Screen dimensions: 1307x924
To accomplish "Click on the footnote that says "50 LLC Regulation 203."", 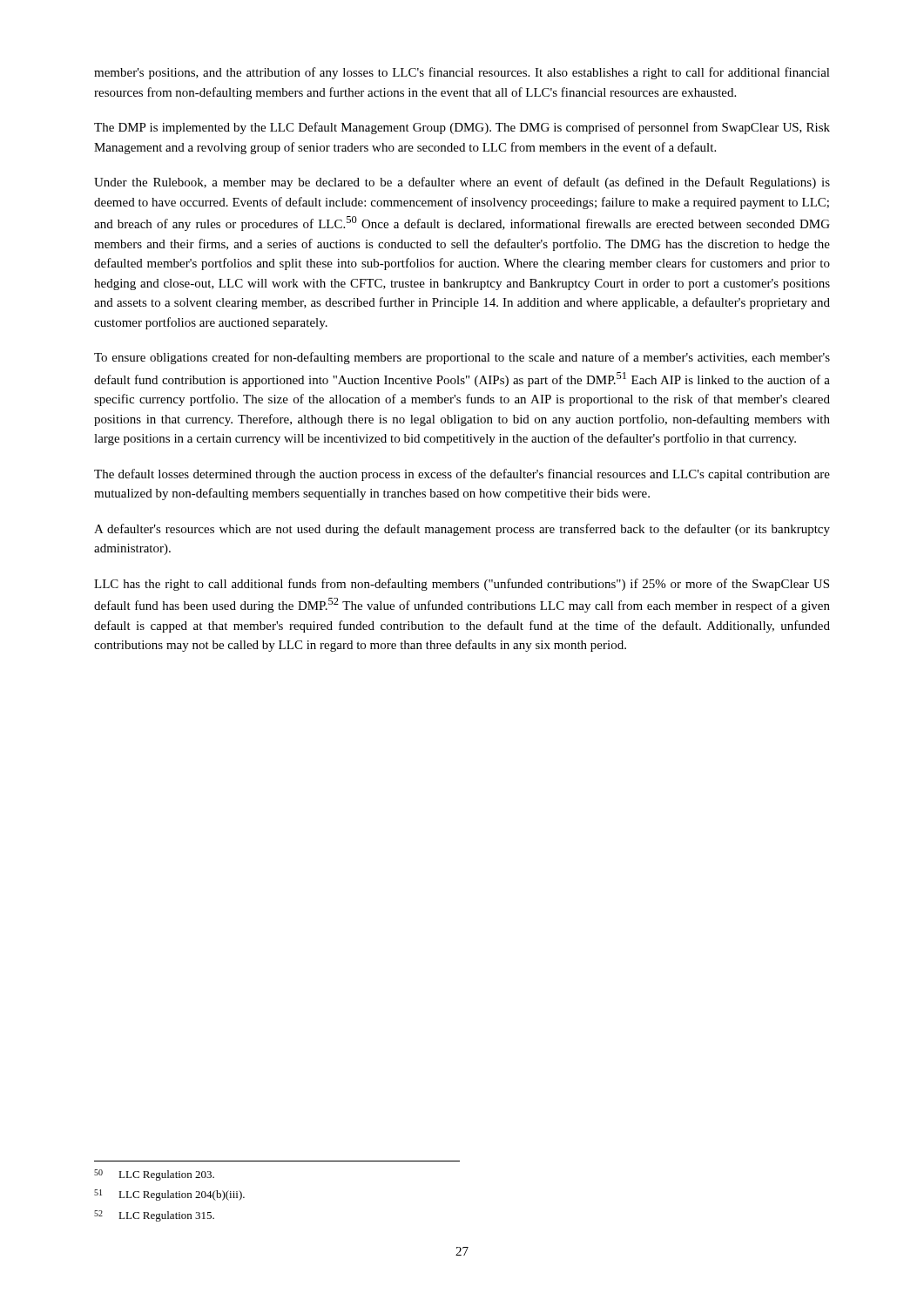I will click(x=155, y=1175).
